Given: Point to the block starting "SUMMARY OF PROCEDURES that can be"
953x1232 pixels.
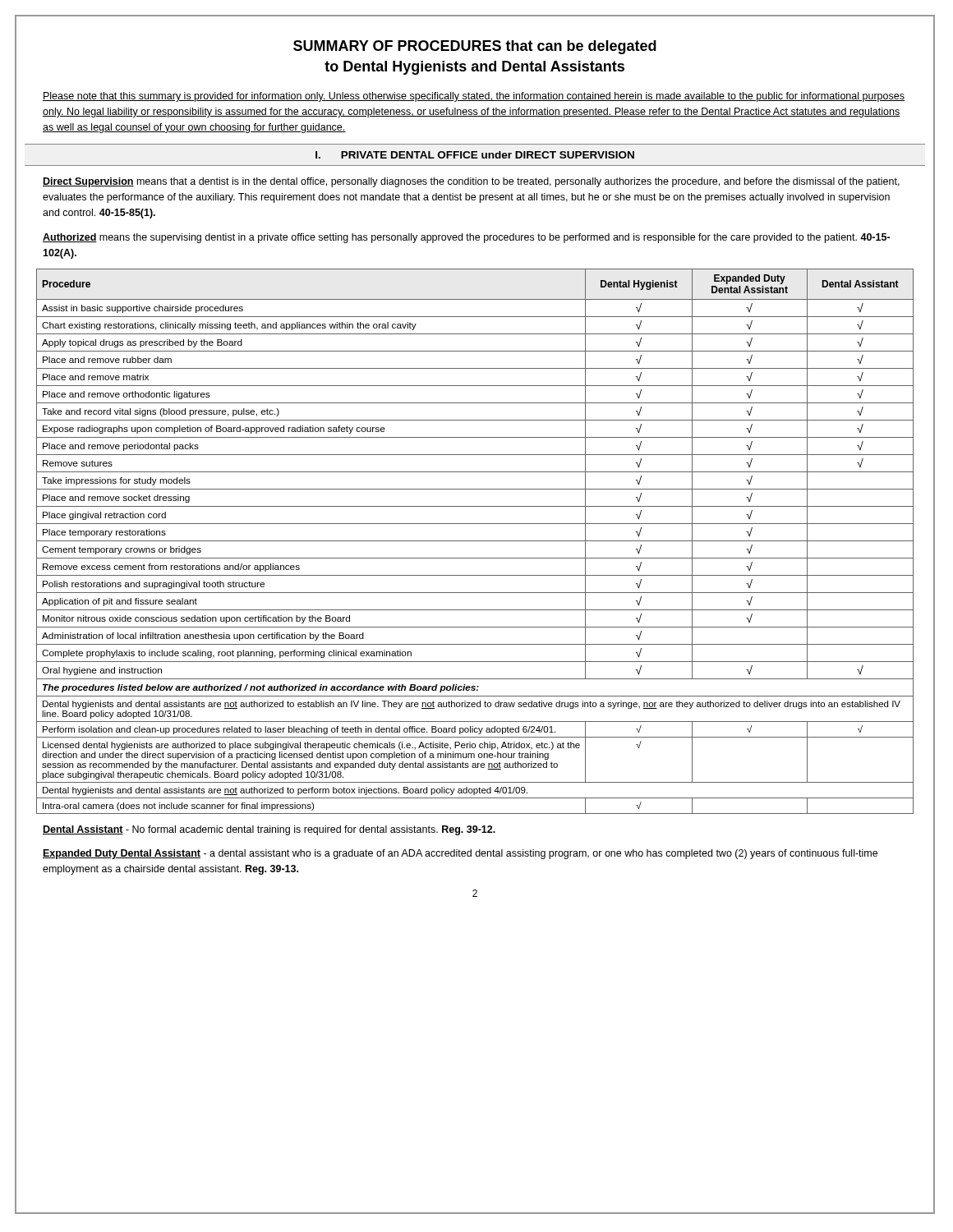Looking at the screenshot, I should point(475,56).
